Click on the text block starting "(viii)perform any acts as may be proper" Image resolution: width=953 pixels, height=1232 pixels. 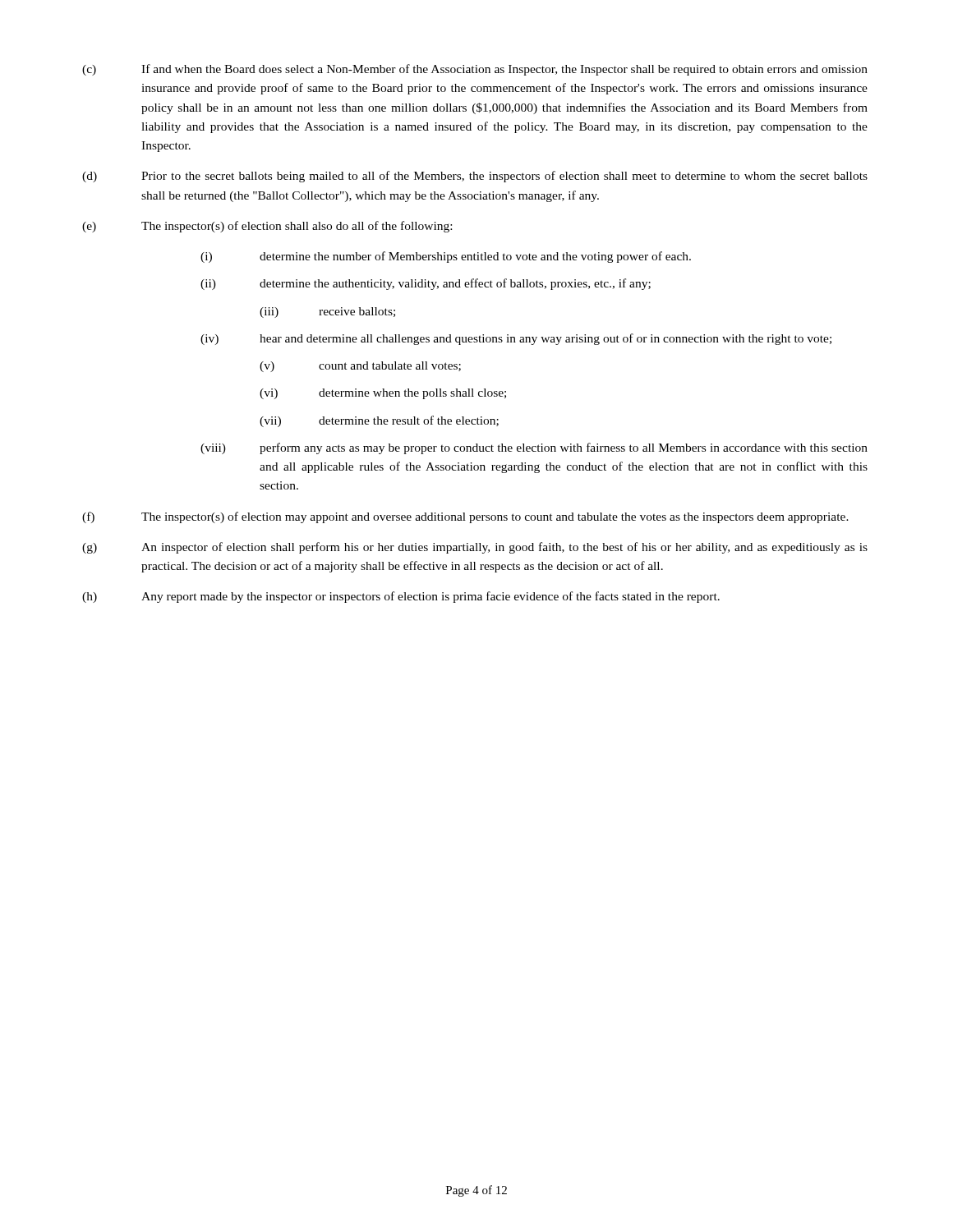click(534, 466)
